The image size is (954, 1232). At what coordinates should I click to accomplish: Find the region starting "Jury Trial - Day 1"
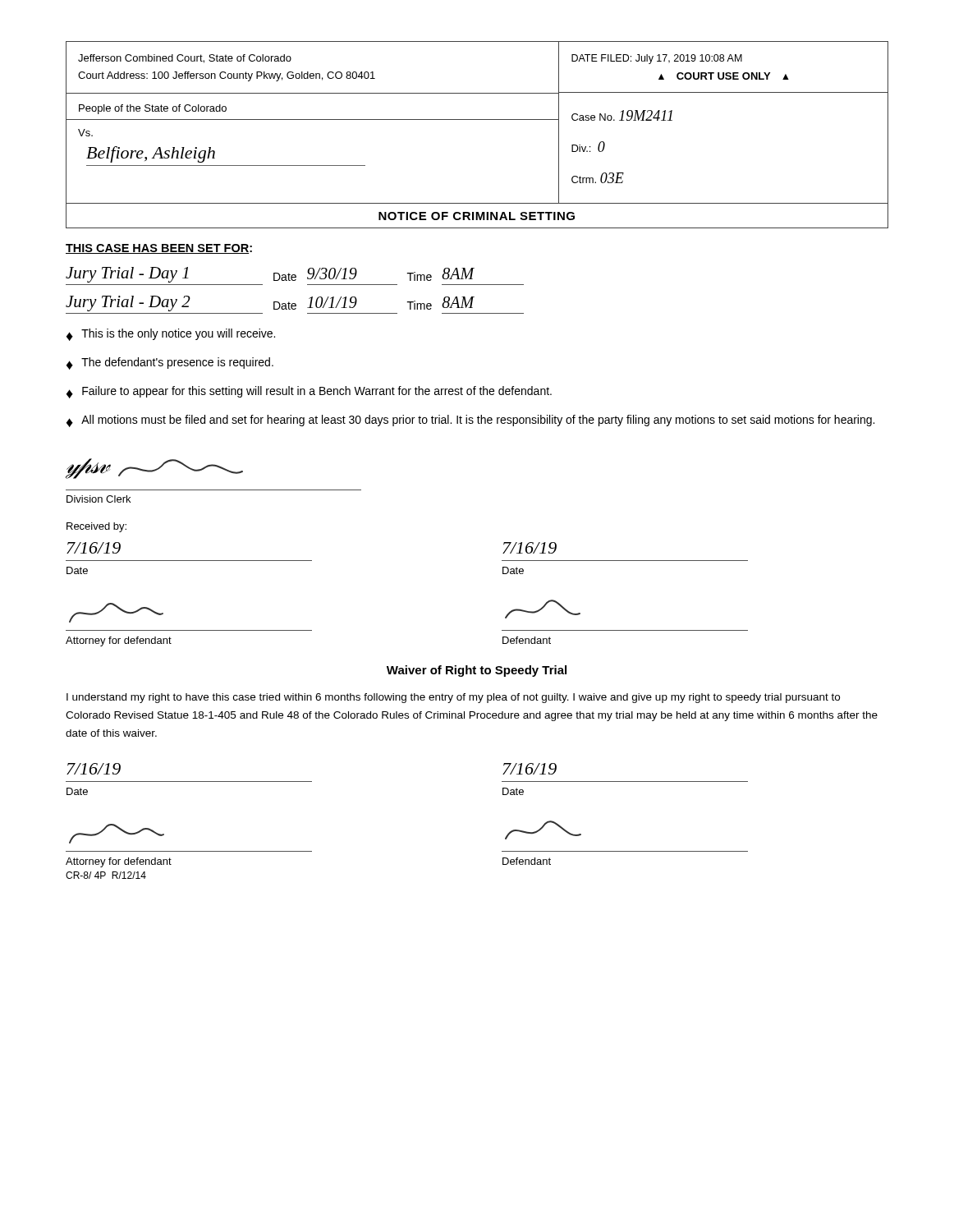(x=295, y=274)
